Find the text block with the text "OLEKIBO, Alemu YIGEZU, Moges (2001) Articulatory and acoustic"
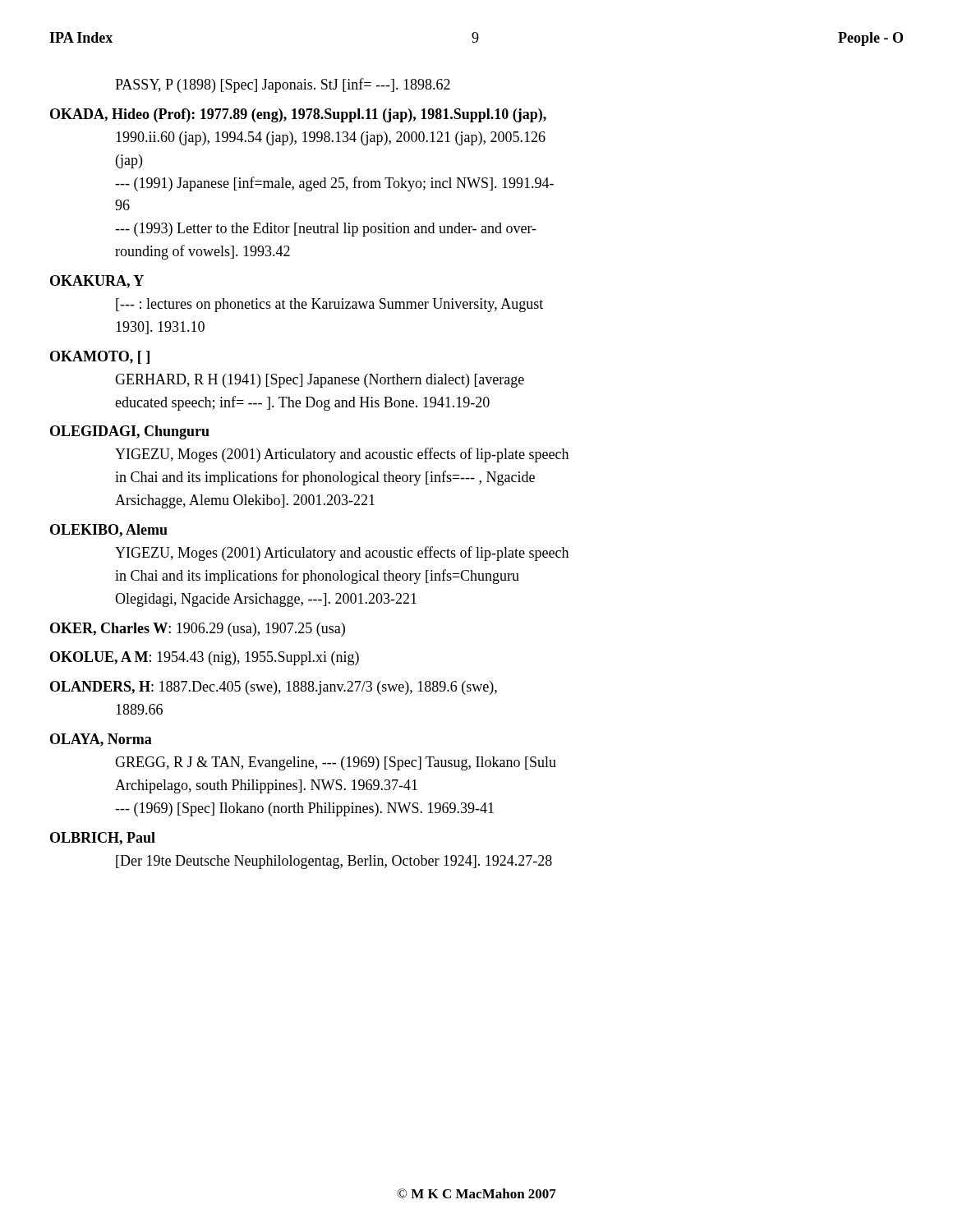 pyautogui.click(x=476, y=565)
